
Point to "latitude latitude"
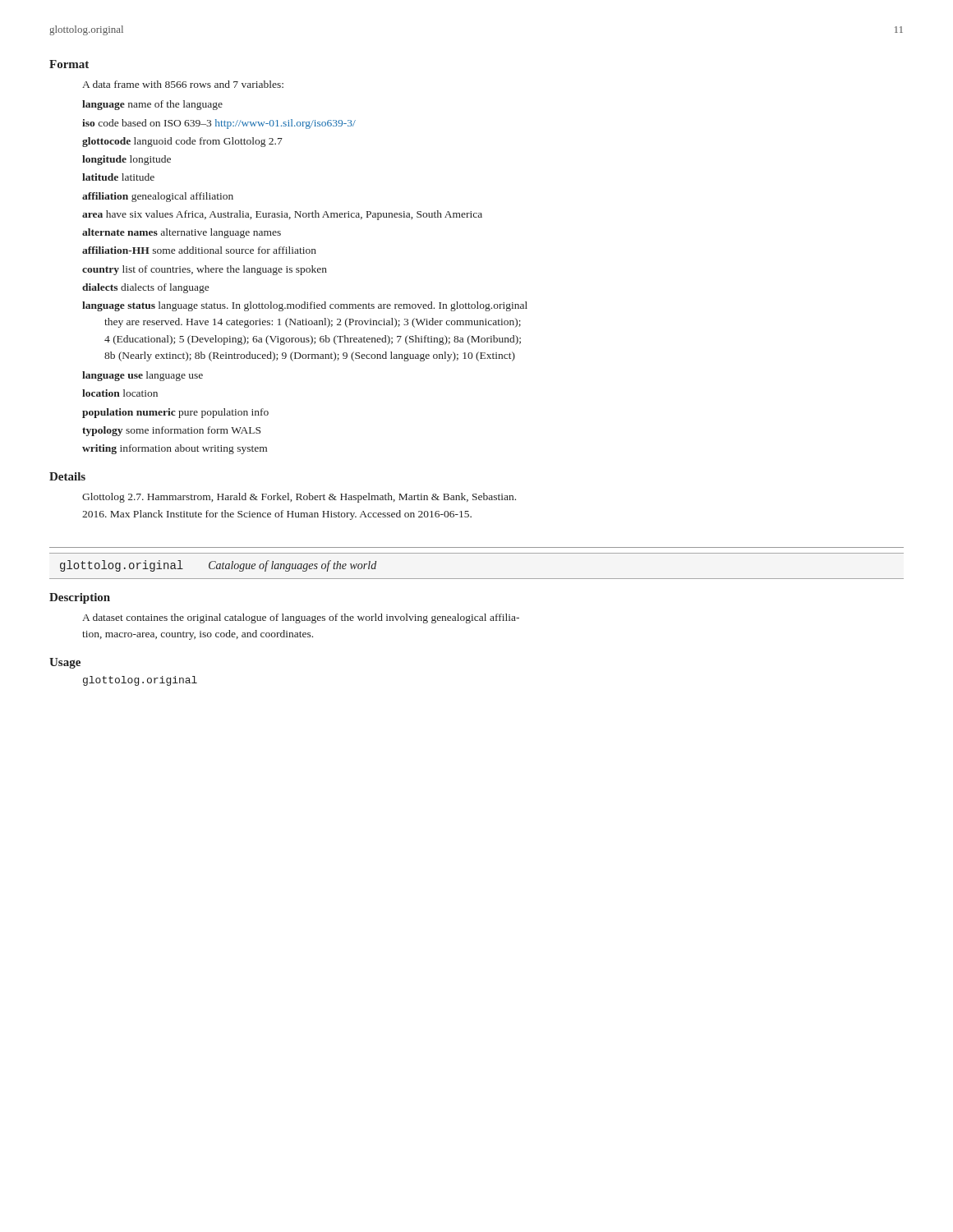coord(118,177)
